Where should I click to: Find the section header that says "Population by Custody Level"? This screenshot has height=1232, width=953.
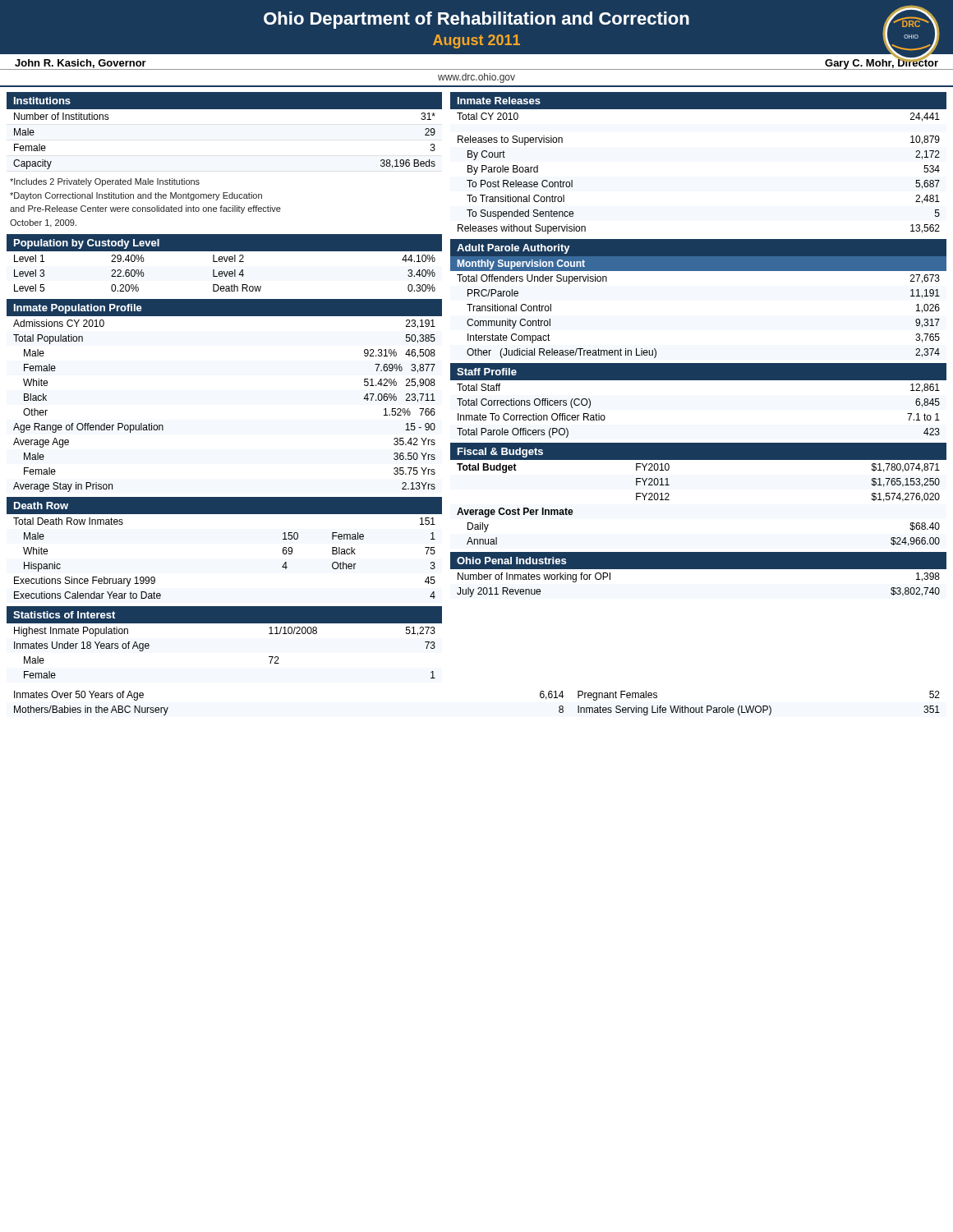coord(86,243)
